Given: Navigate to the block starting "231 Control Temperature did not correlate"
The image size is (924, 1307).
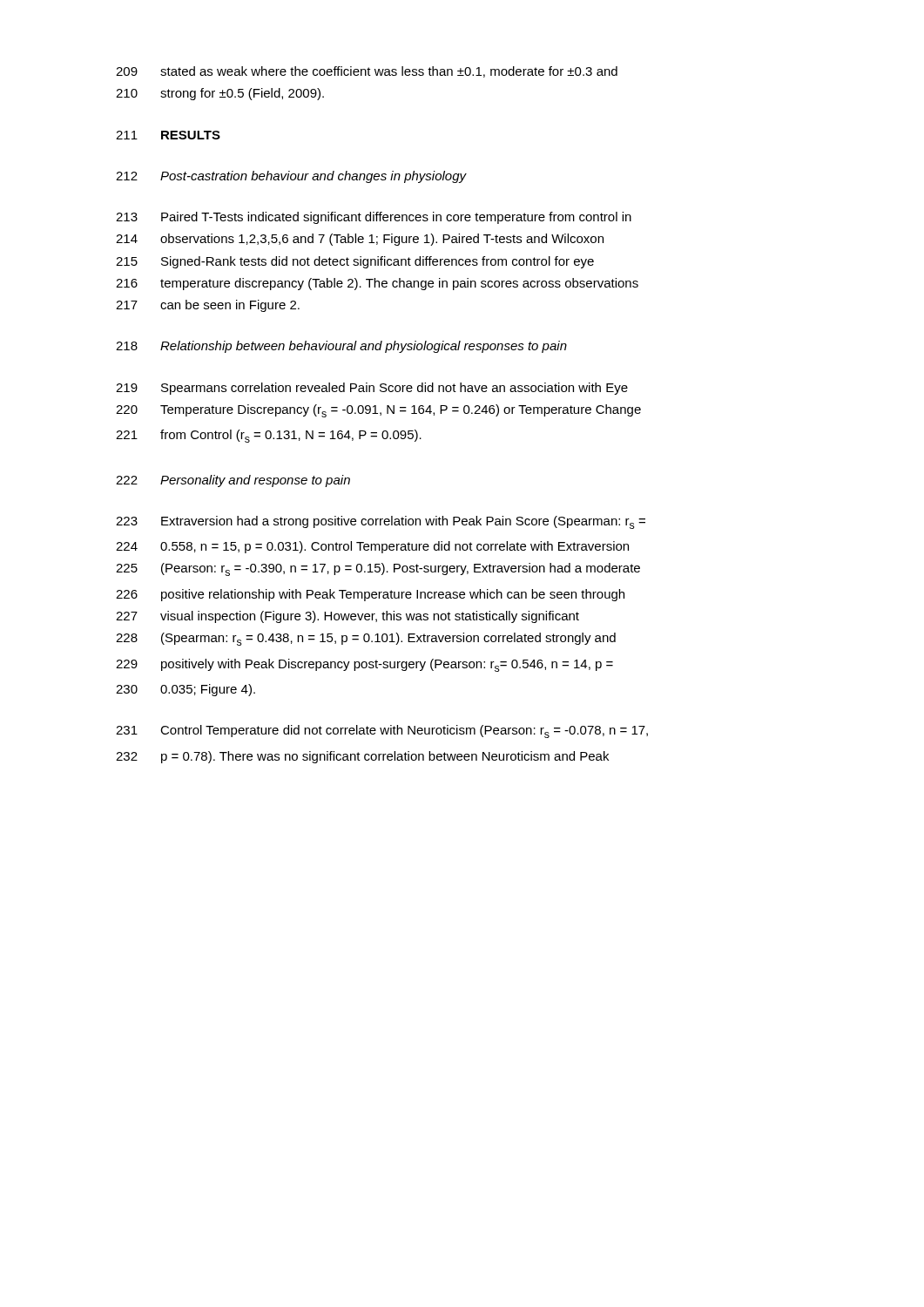Looking at the screenshot, I should pyautogui.click(x=462, y=743).
